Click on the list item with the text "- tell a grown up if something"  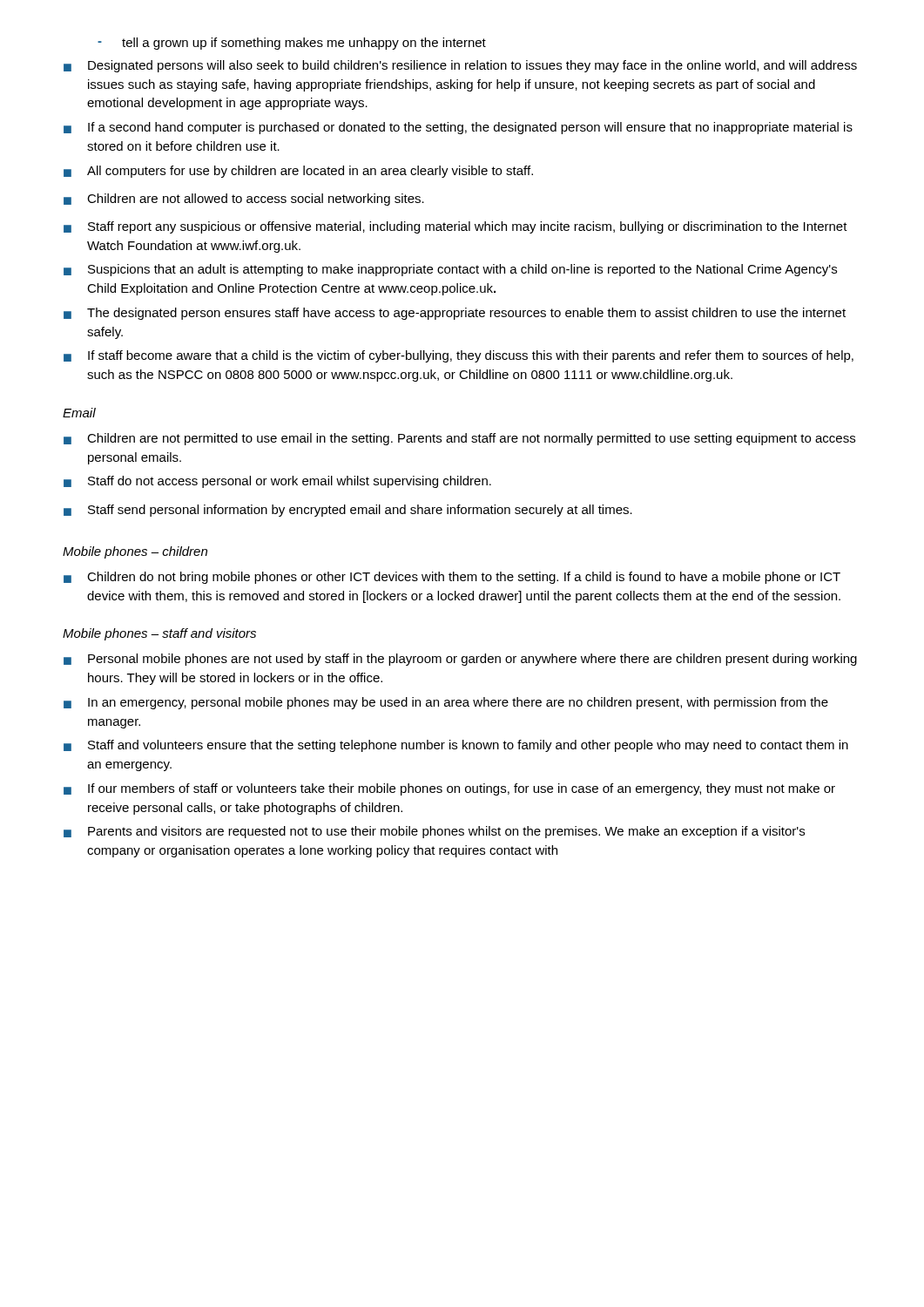[479, 43]
